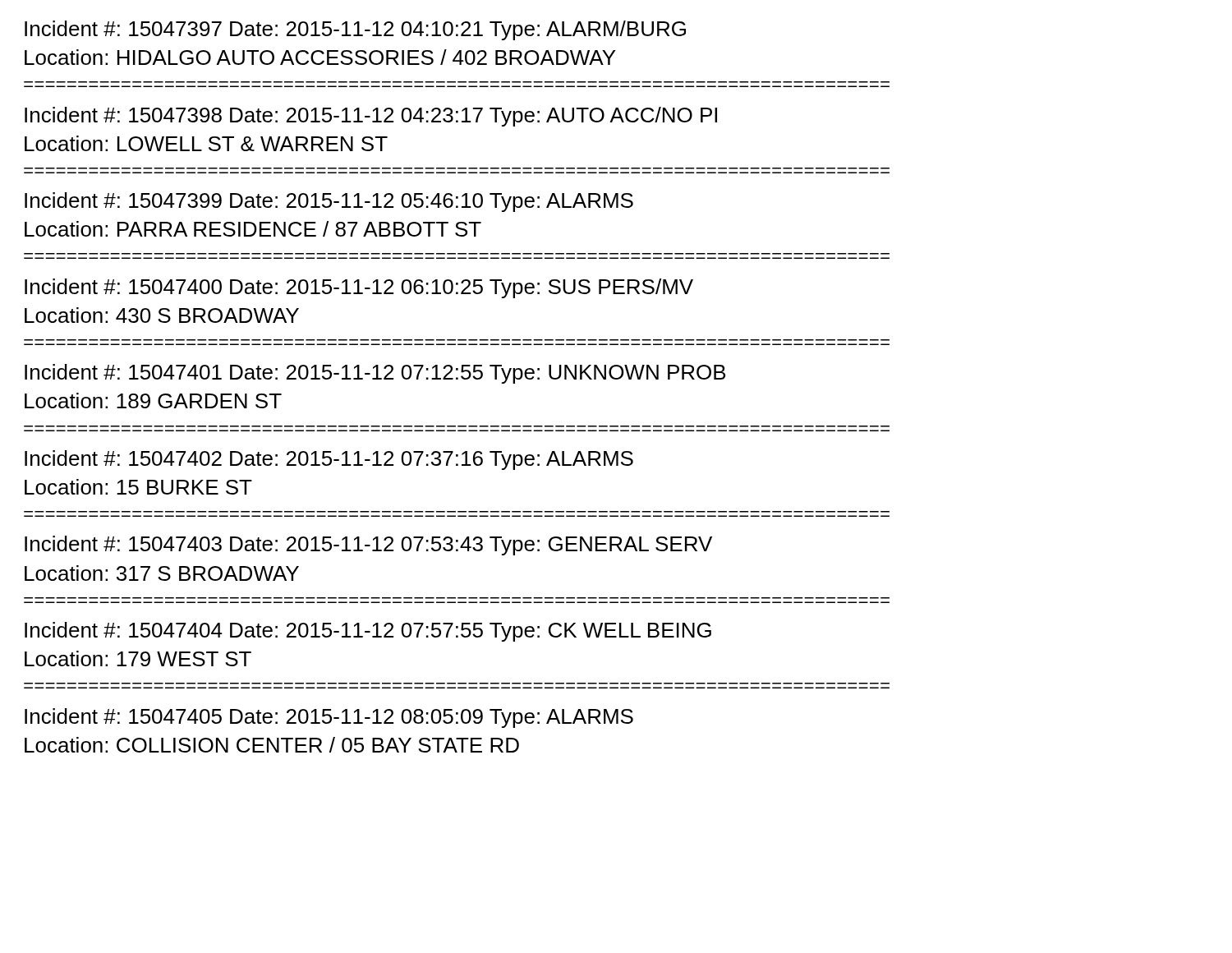1232x953 pixels.
Task: Find the text block with the text "Incident #: 15047402 Date: 2015-11-12 07:37:16"
Action: tap(616, 473)
